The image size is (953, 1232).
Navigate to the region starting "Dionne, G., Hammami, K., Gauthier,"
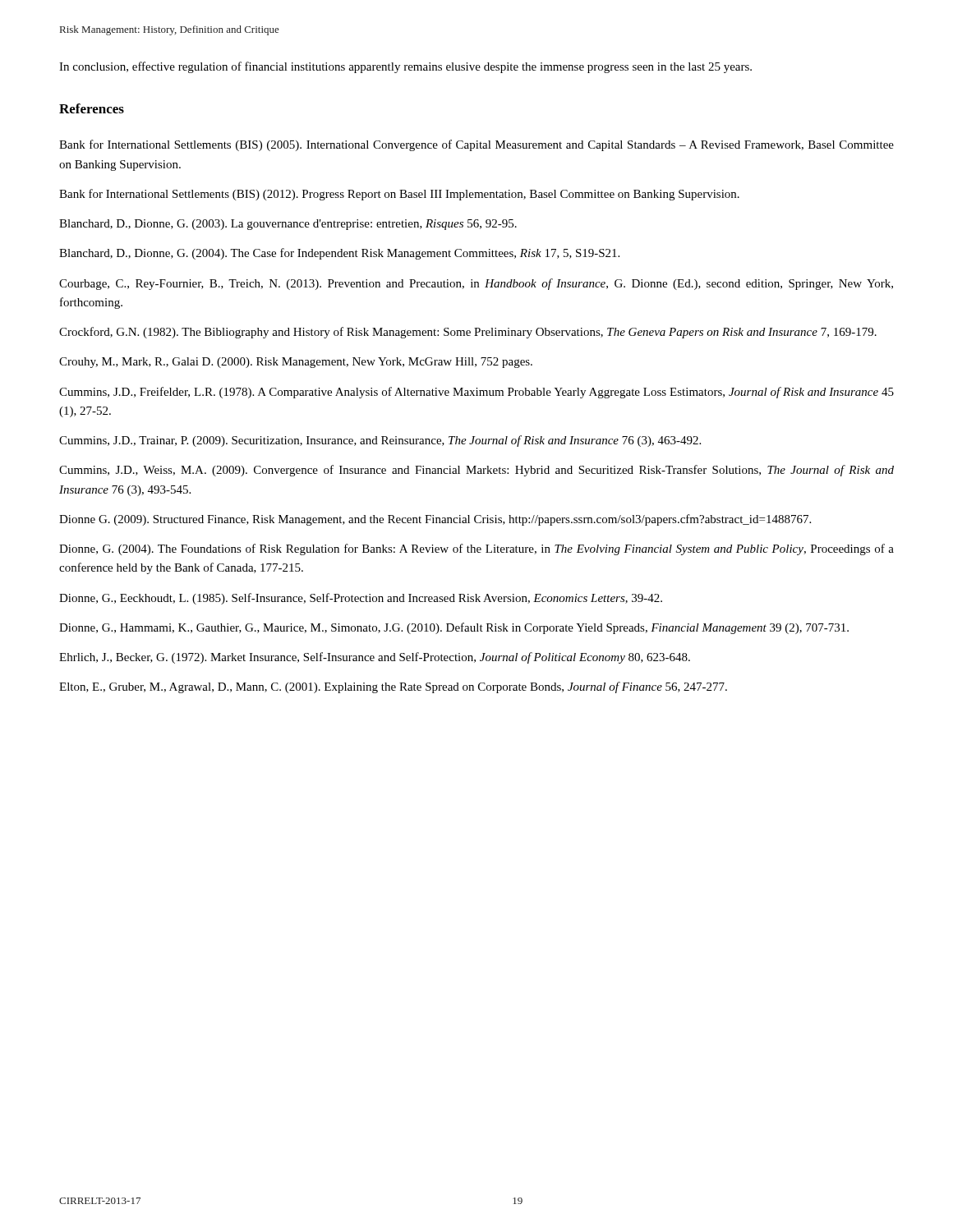454,627
